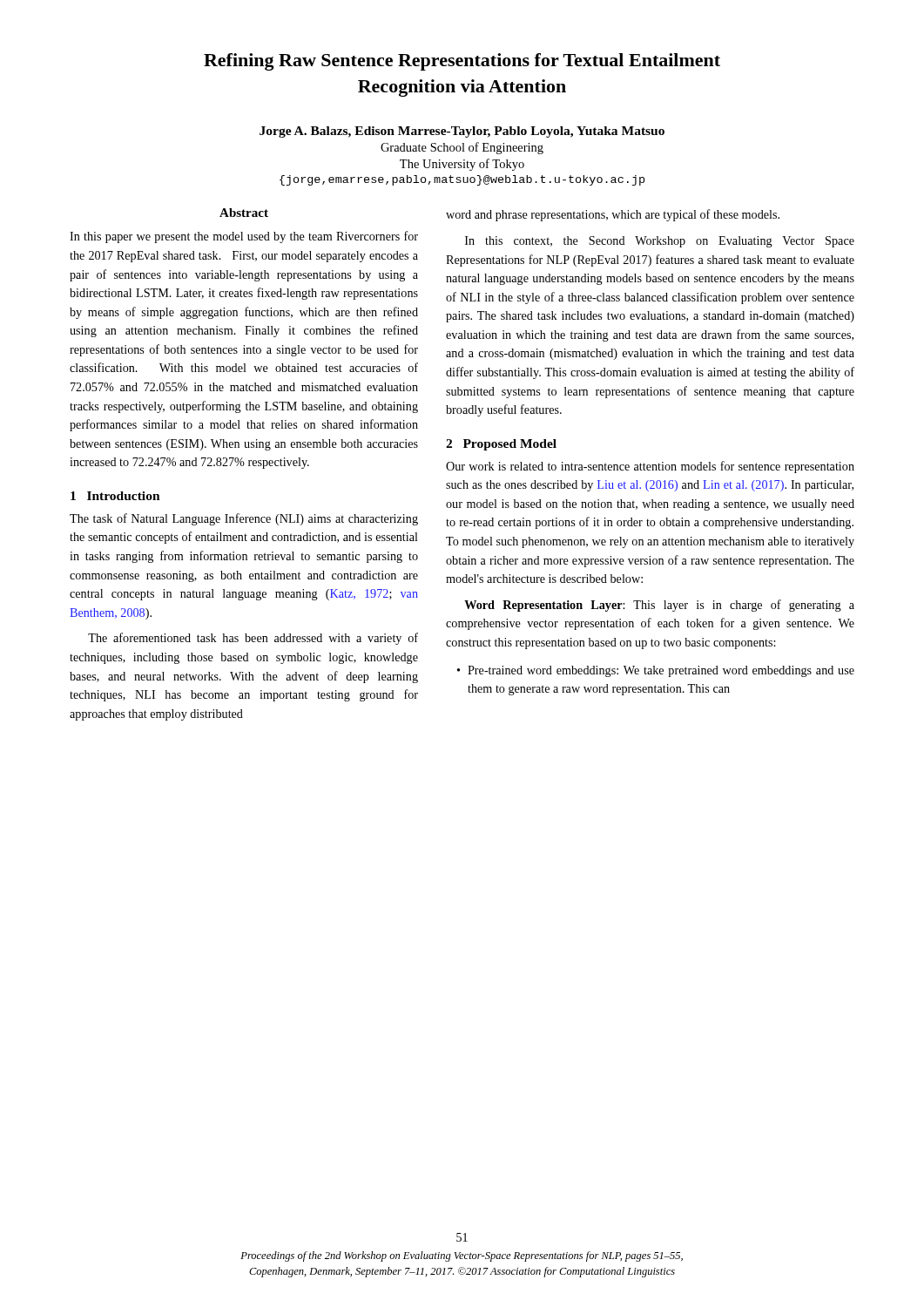Viewport: 924px width, 1307px height.
Task: Select the text block that says "word and phrase"
Action: (650, 313)
